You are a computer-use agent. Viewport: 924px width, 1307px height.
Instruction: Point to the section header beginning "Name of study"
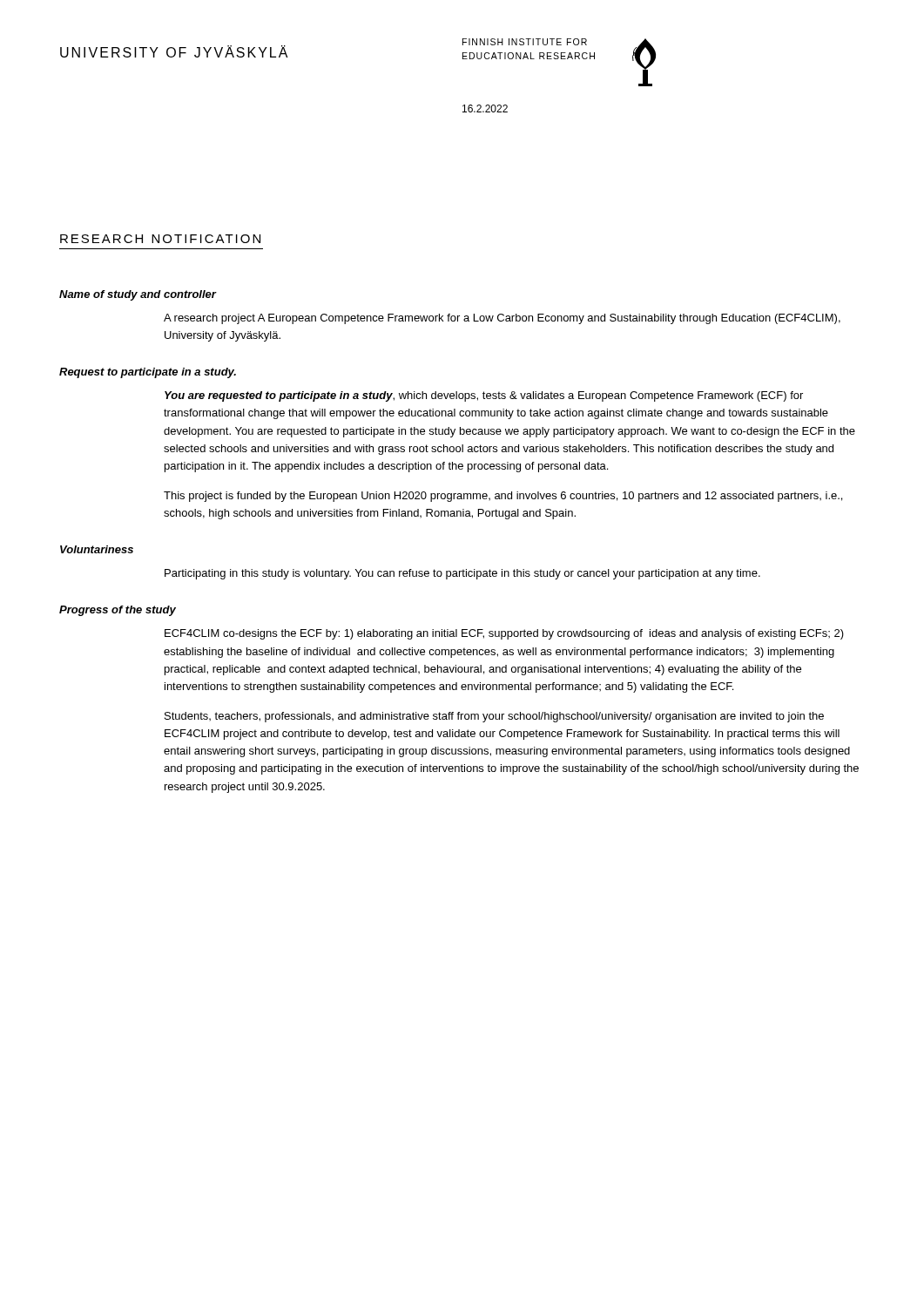[138, 294]
